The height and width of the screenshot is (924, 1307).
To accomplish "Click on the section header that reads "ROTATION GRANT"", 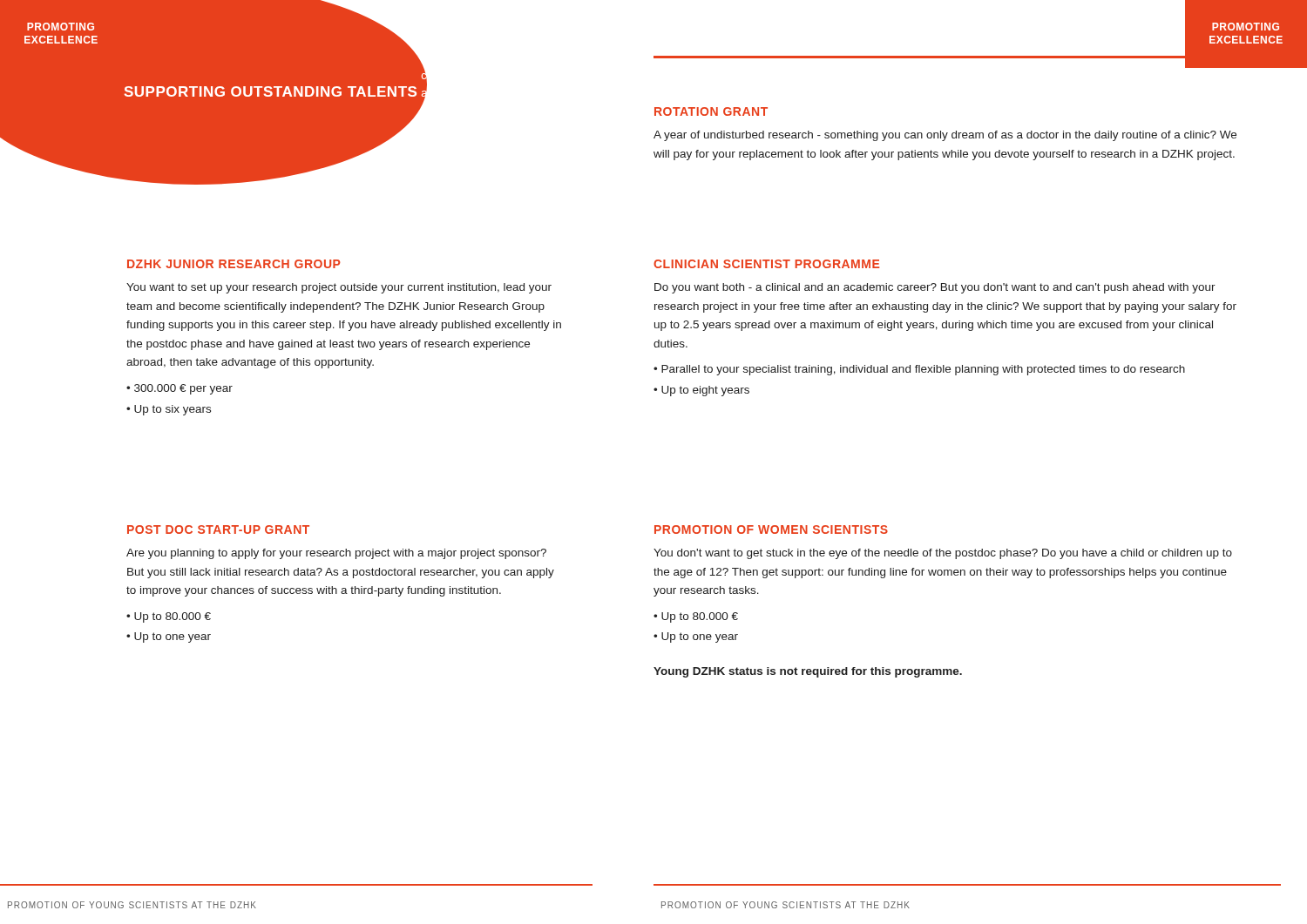I will [x=711, y=111].
